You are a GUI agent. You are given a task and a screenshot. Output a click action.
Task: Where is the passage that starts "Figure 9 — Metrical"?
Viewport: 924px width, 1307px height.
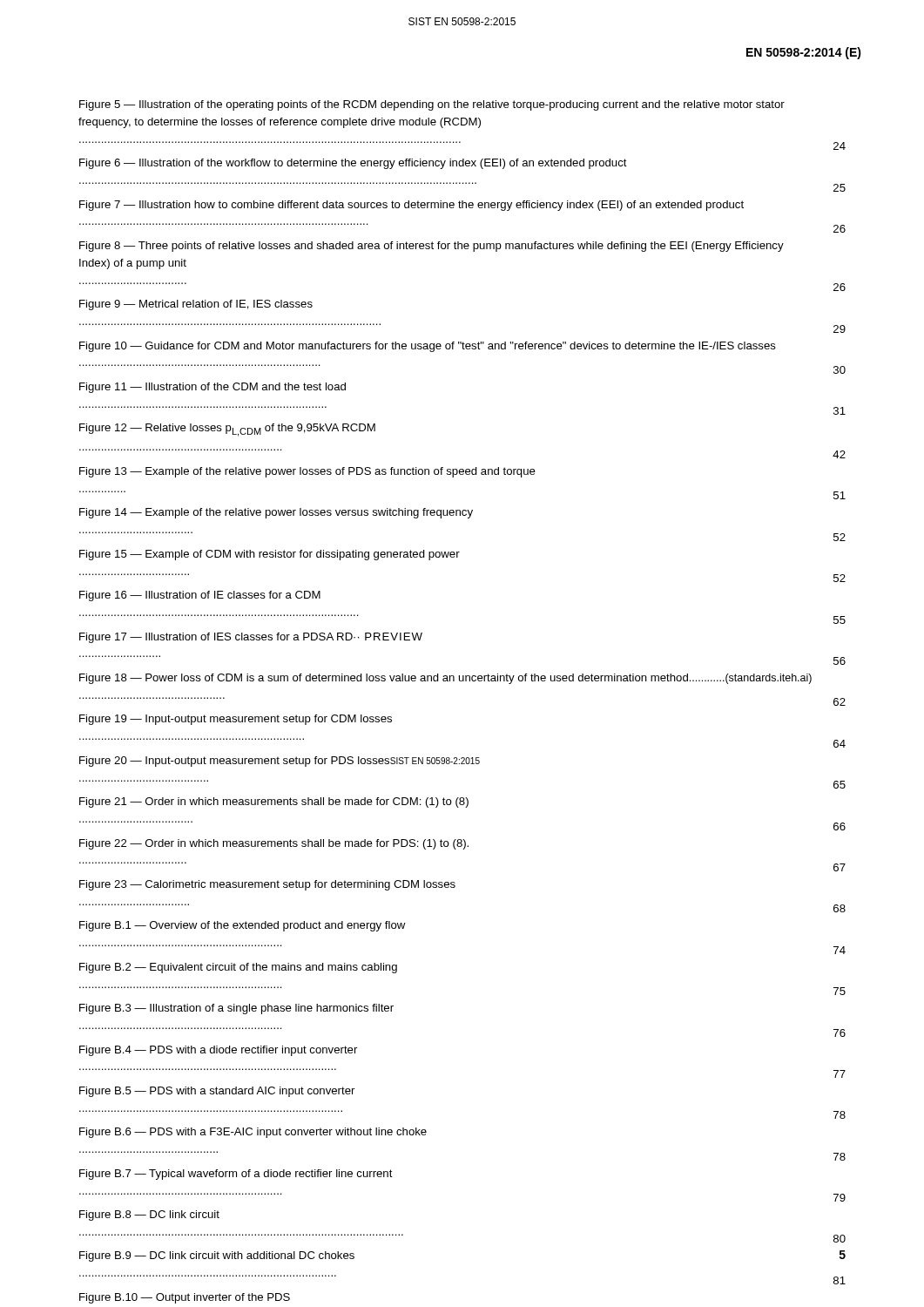coord(196,305)
